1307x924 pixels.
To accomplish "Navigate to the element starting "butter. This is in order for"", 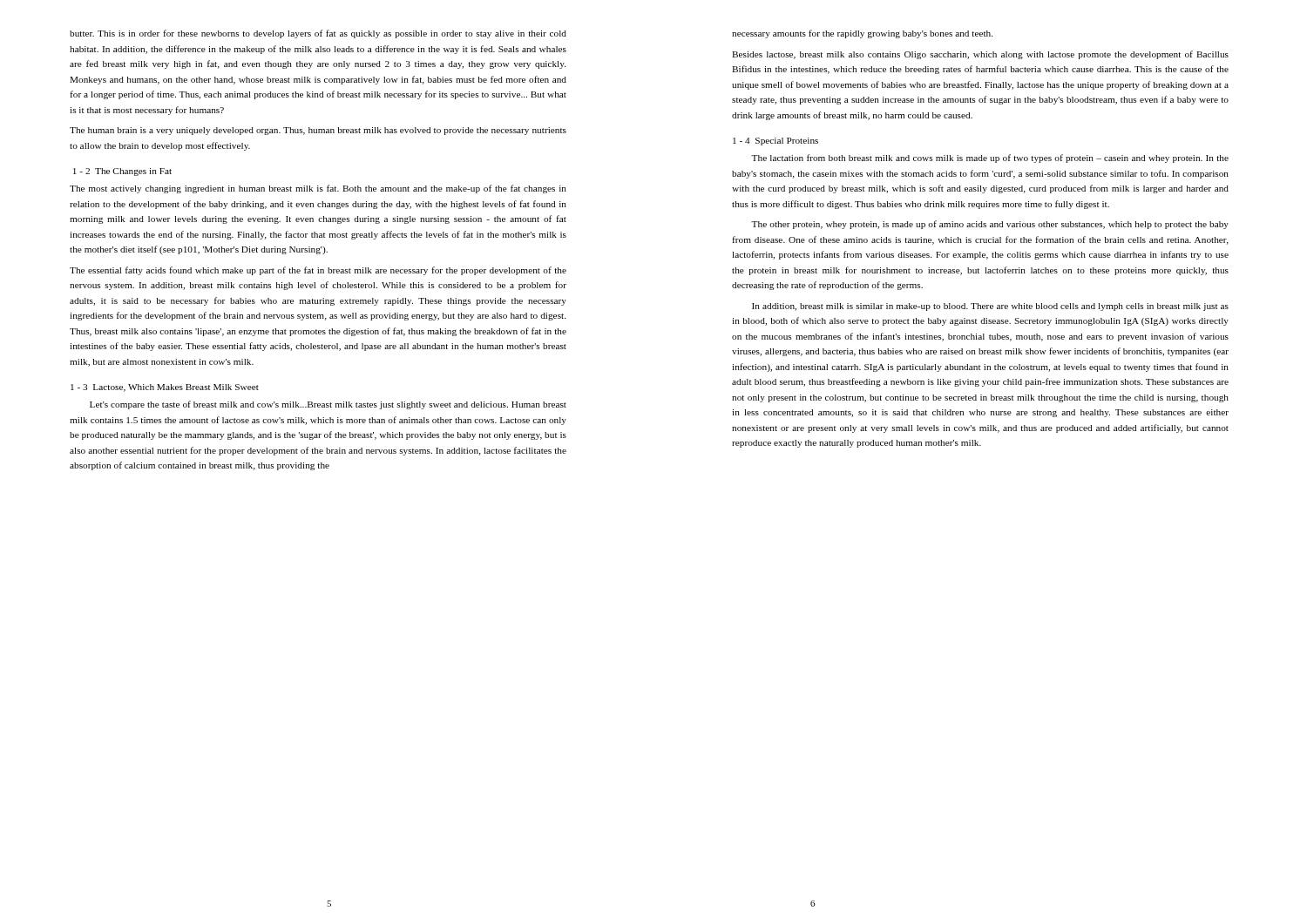I will [318, 90].
